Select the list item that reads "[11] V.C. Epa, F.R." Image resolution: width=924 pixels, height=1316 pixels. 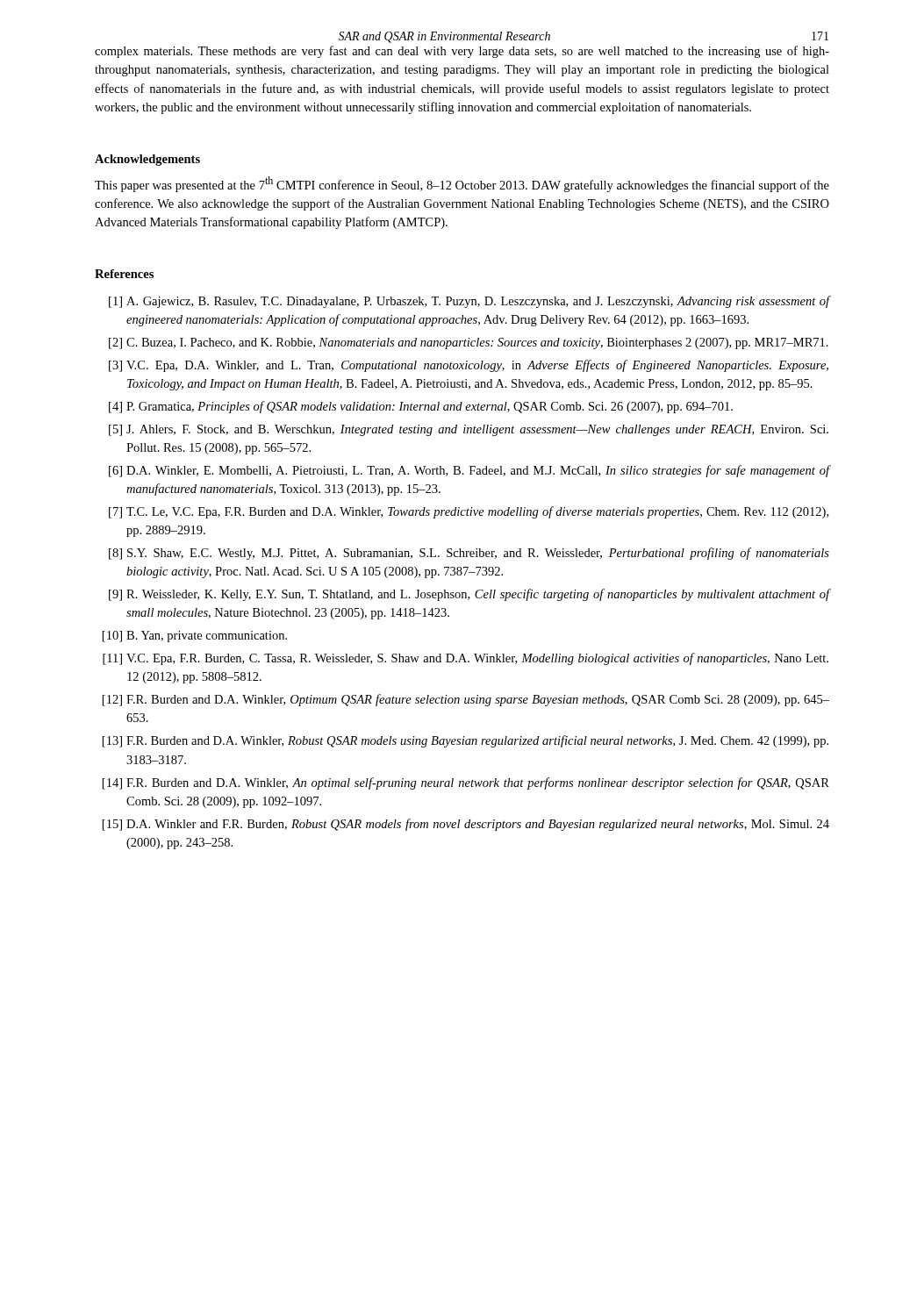[462, 668]
